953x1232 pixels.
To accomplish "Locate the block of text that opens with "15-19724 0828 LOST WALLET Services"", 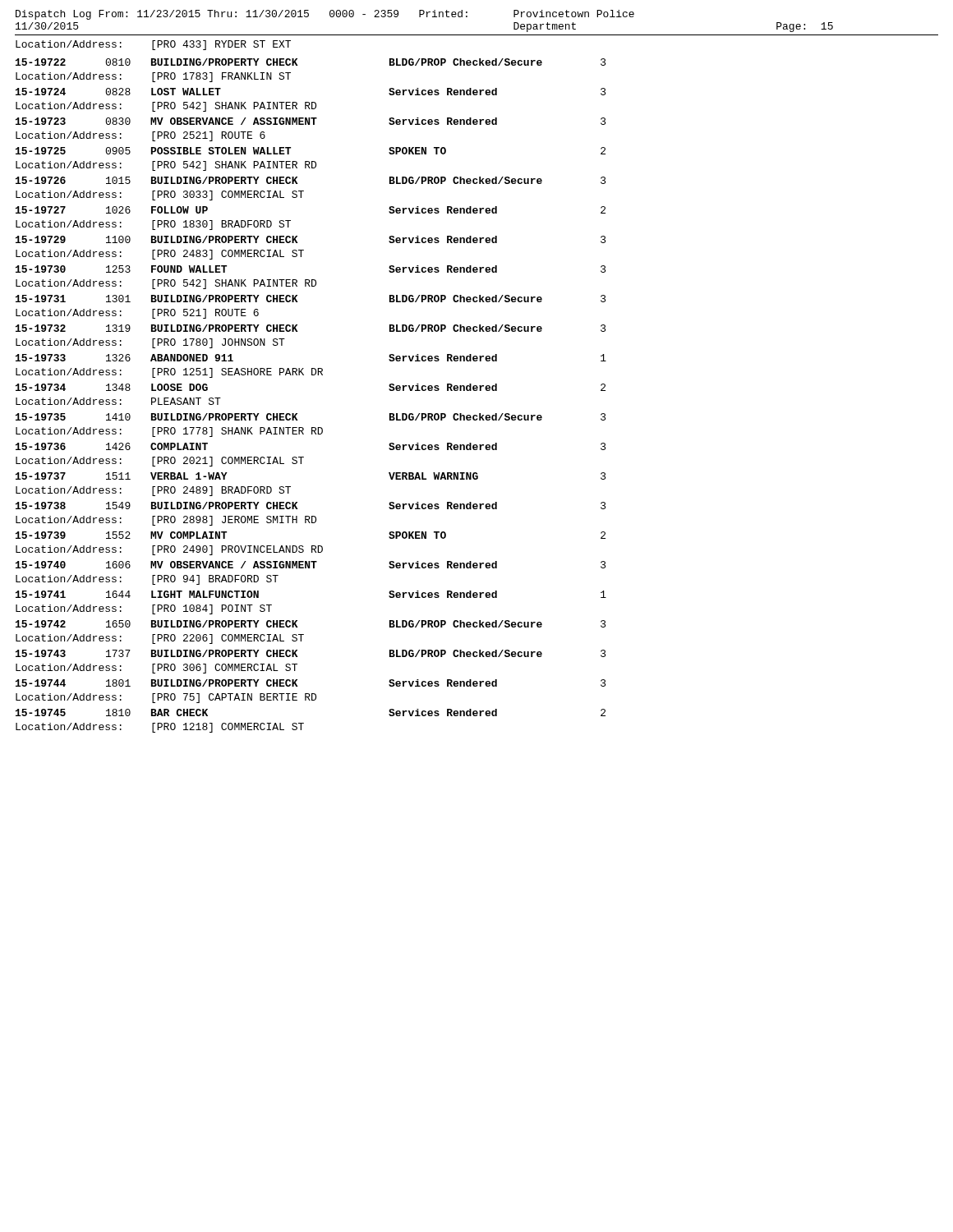I will (476, 99).
